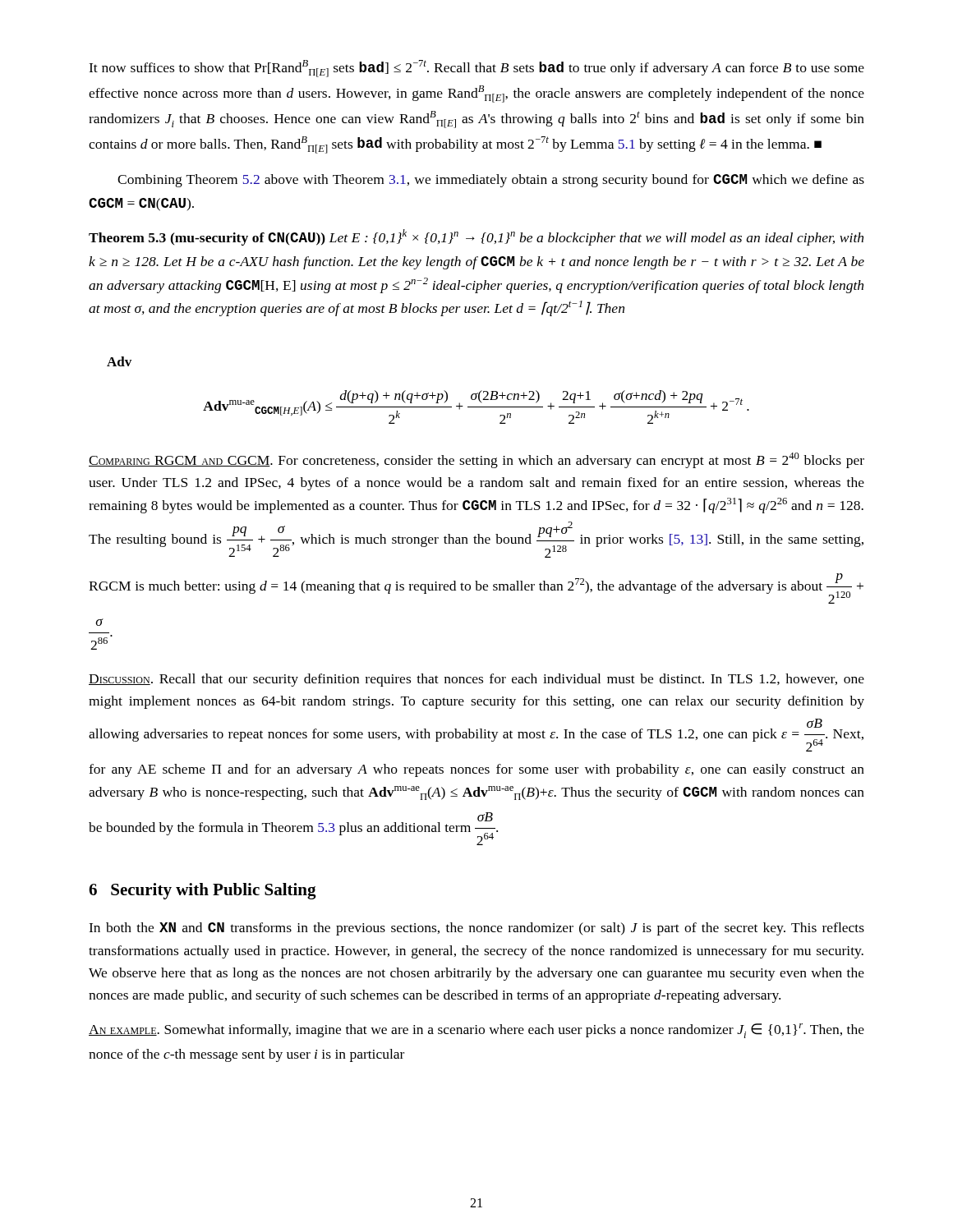Find the formula on this page that starts "Adv Advmu-aeCGCM[H,E](A) ≤ d(p+q) + n(q+σ+p) 2k +"
This screenshot has height=1232, width=953.
[476, 381]
